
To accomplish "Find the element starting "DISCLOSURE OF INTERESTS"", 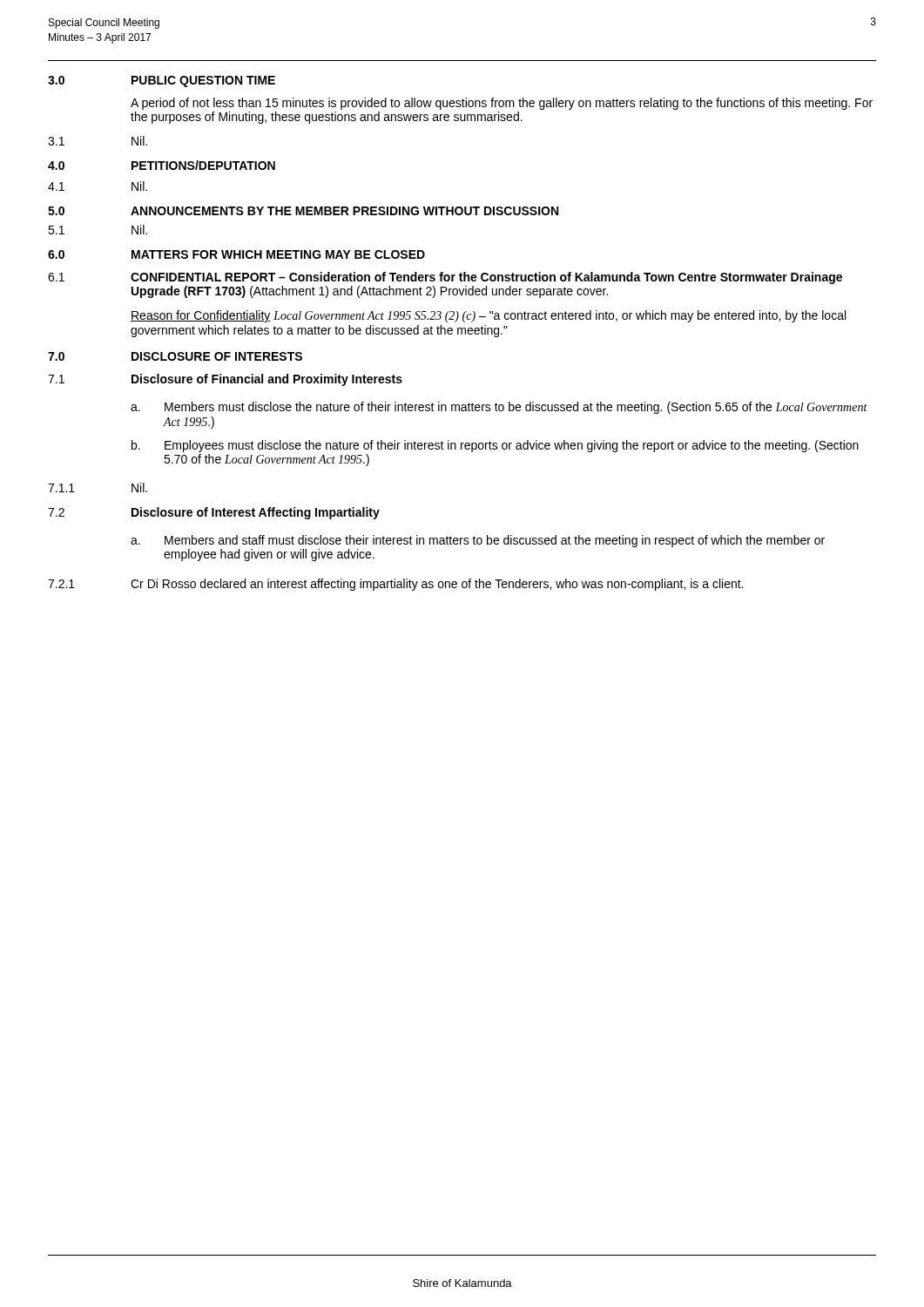I will coord(217,356).
